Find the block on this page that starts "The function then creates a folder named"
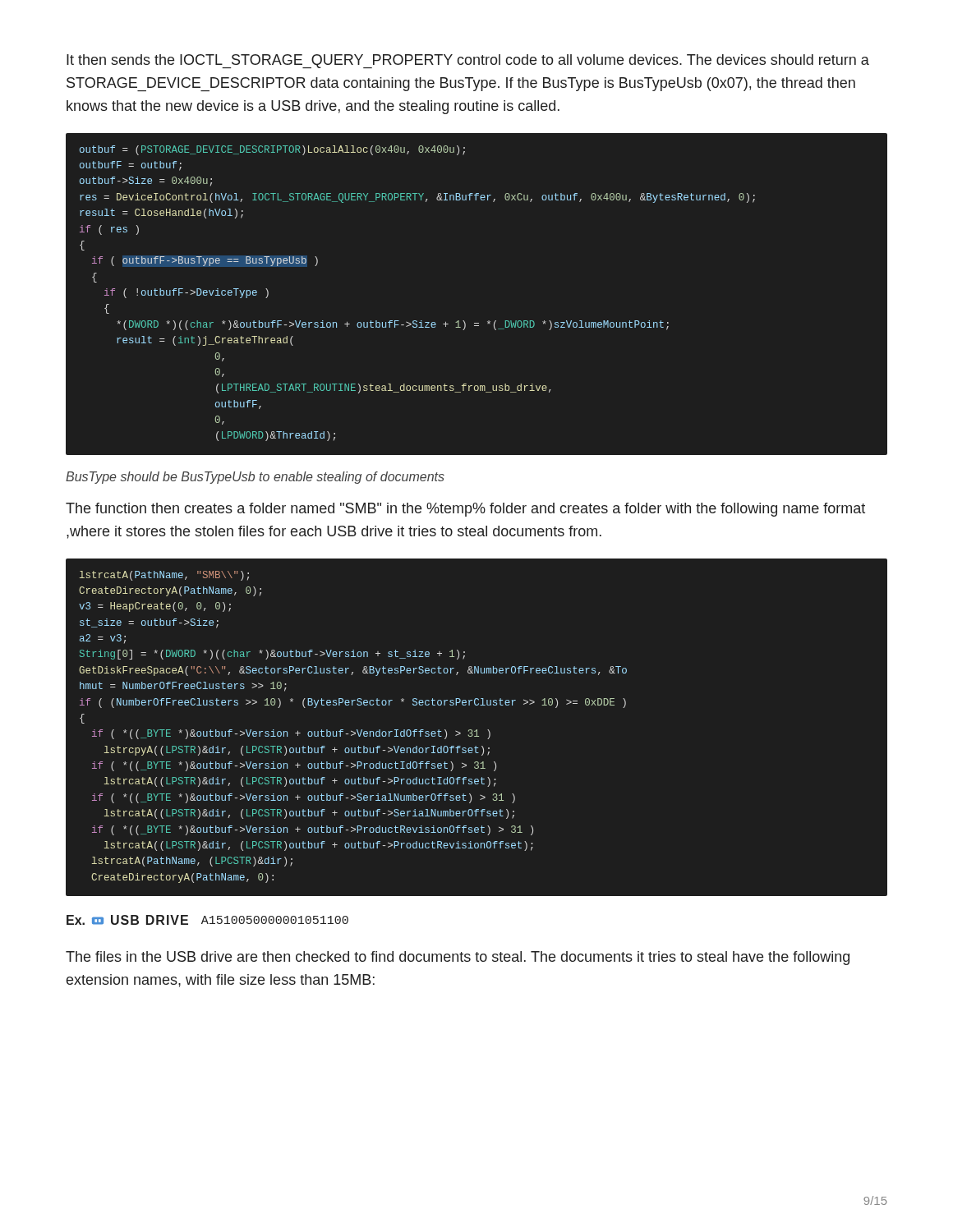 coord(466,520)
